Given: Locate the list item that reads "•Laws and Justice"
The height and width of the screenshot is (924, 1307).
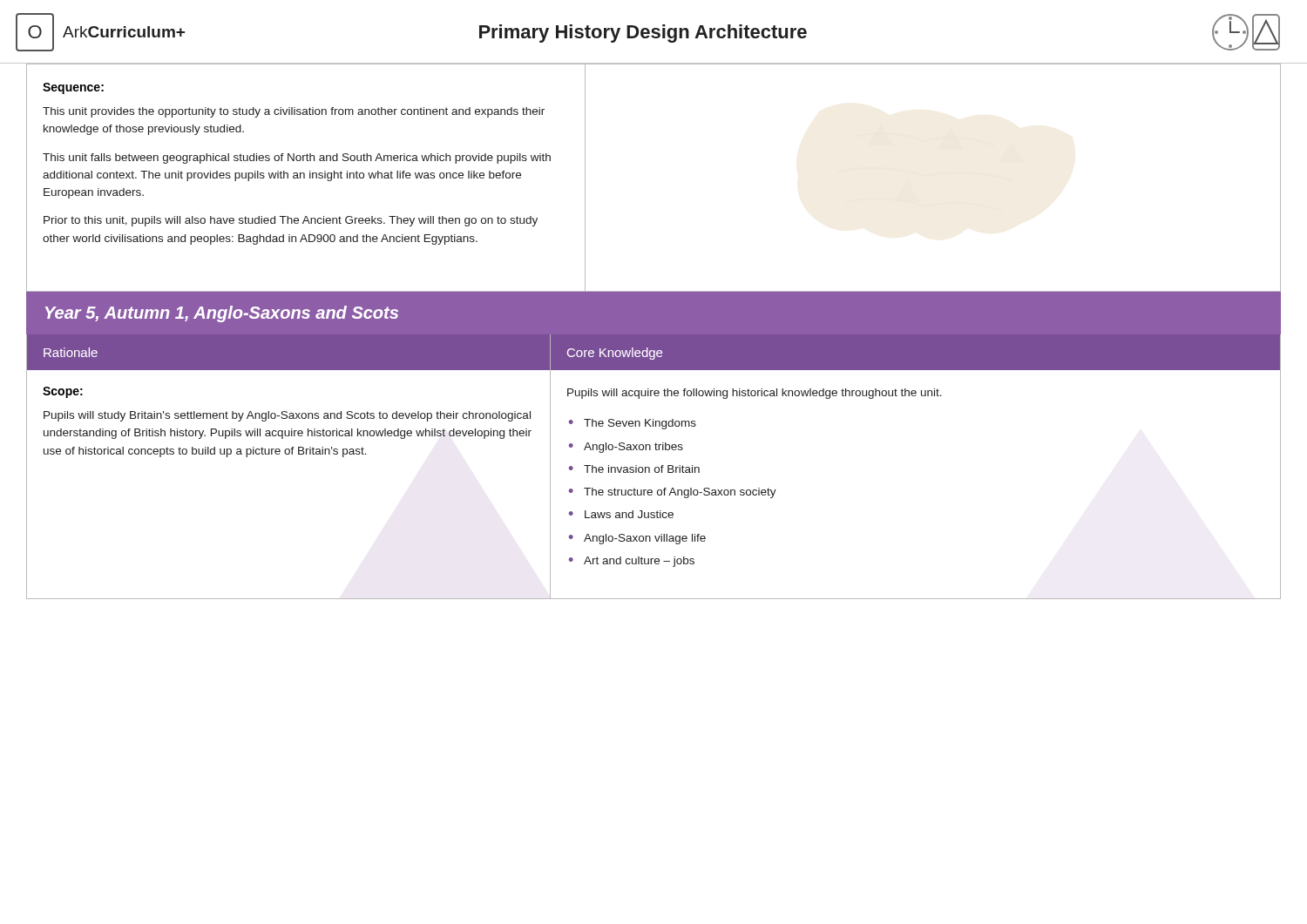Looking at the screenshot, I should 621,514.
